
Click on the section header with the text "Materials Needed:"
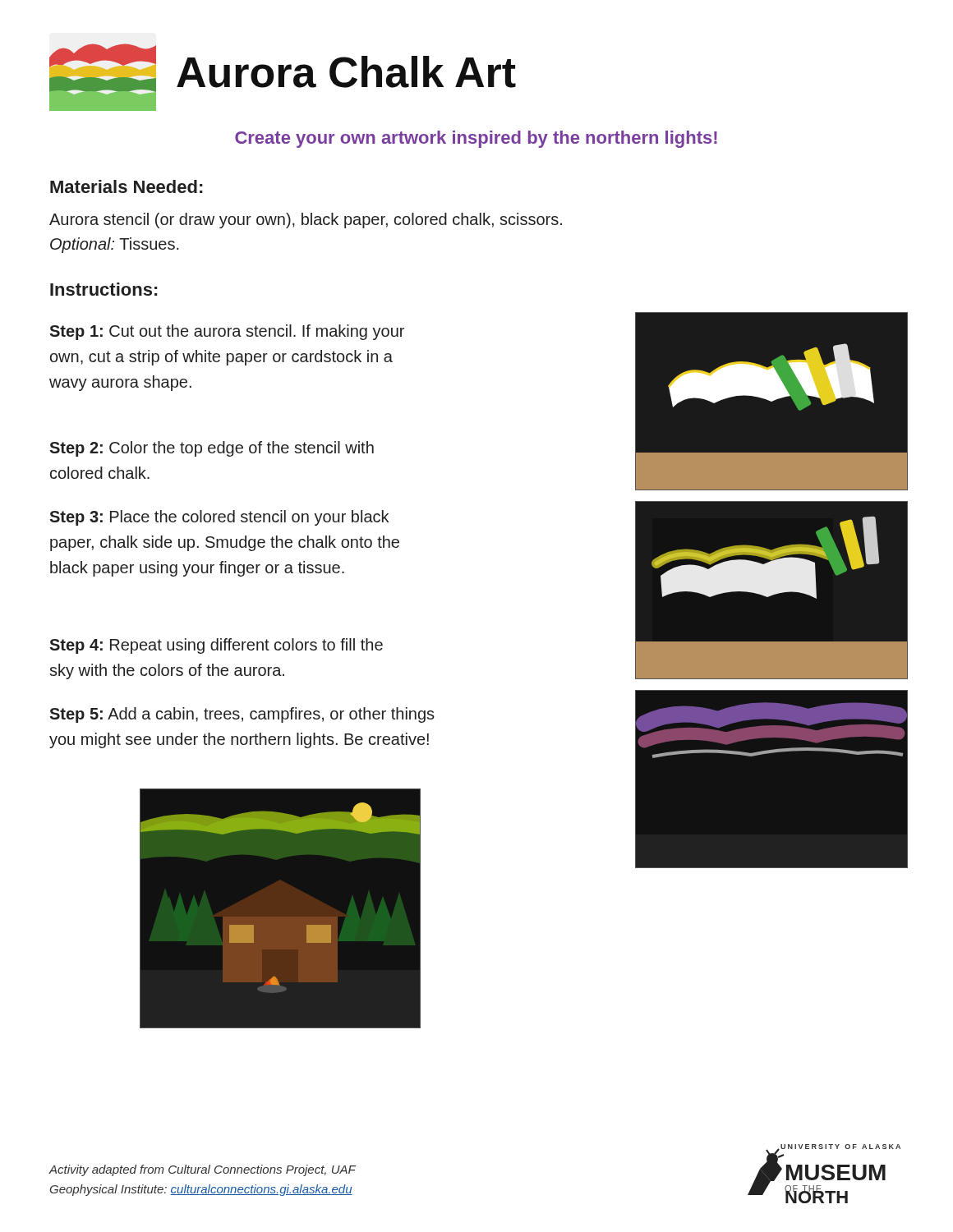[x=127, y=187]
